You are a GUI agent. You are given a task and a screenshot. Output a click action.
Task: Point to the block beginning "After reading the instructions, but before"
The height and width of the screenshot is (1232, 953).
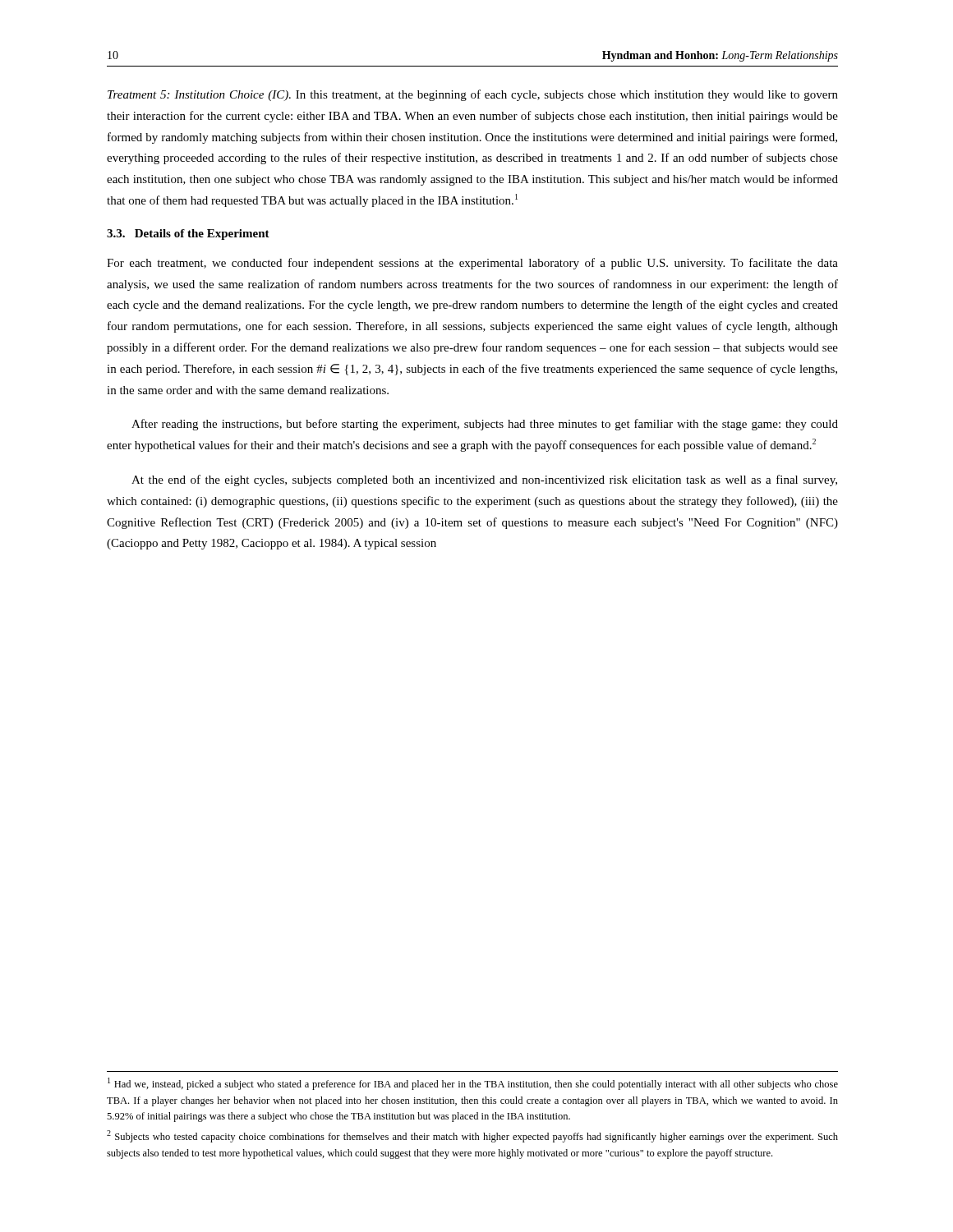(472, 435)
